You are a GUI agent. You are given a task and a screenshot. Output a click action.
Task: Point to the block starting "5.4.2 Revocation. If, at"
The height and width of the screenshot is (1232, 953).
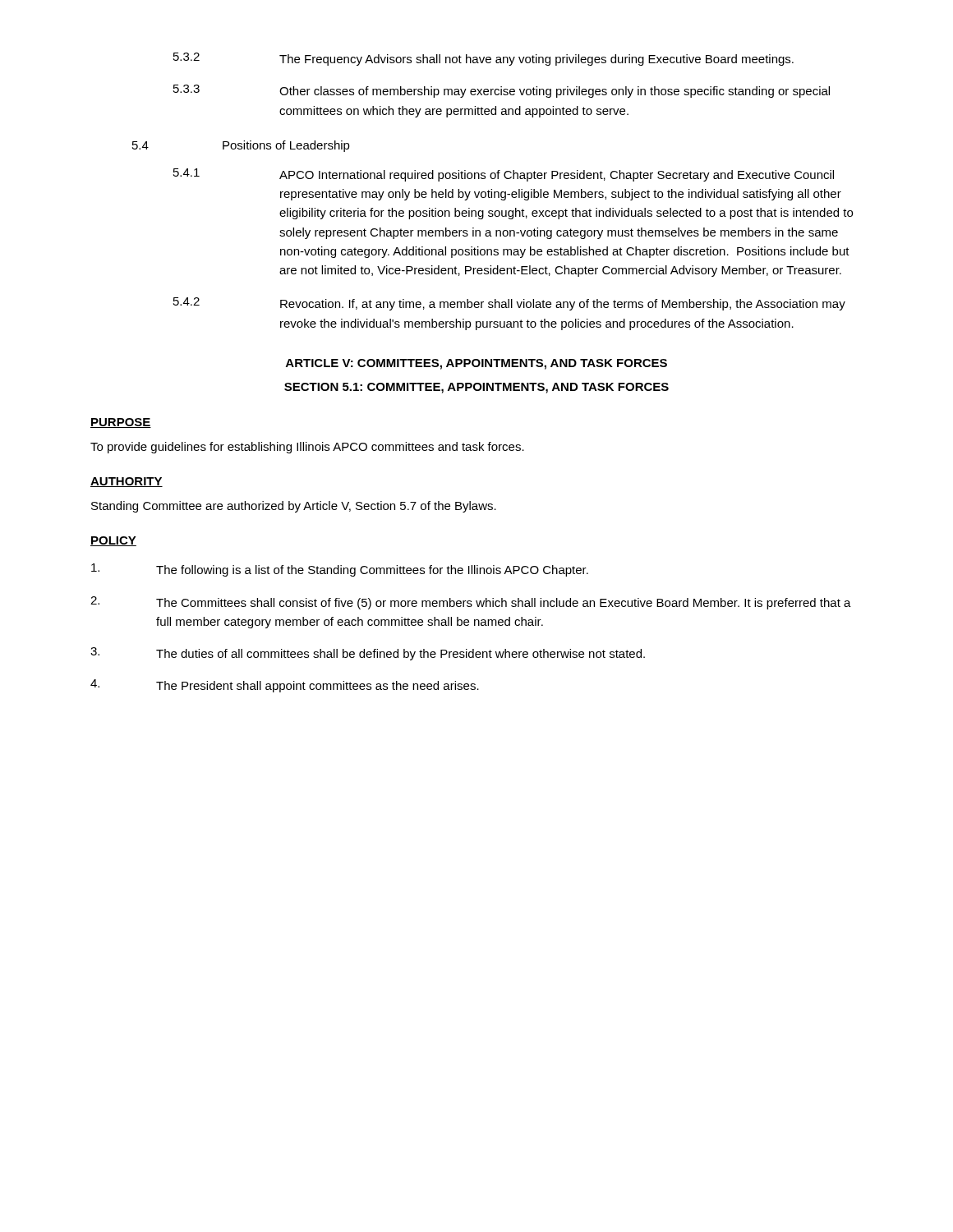[476, 313]
